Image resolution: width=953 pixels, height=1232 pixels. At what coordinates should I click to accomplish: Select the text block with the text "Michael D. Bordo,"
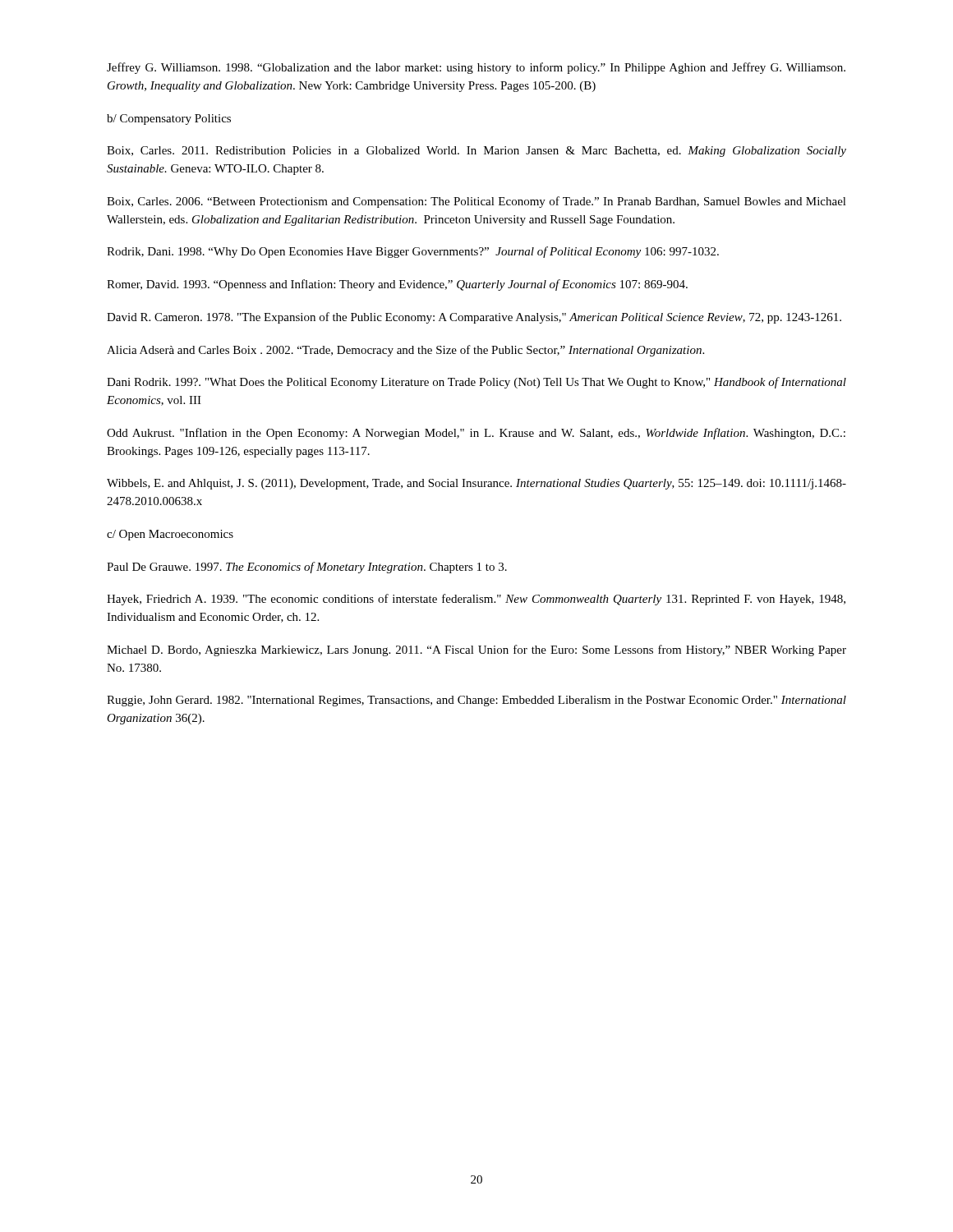pos(476,658)
